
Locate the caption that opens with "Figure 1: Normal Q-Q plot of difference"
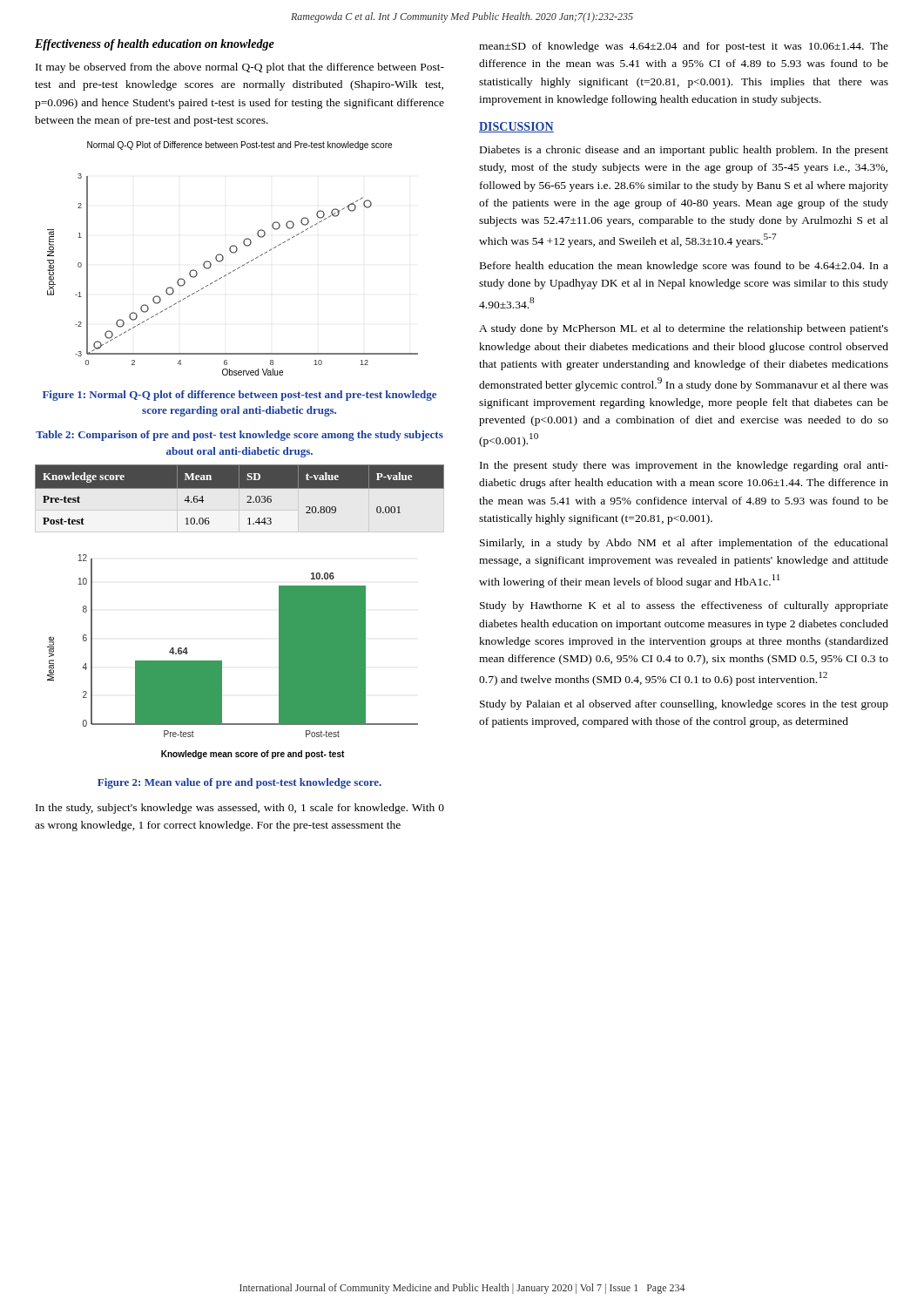239,402
